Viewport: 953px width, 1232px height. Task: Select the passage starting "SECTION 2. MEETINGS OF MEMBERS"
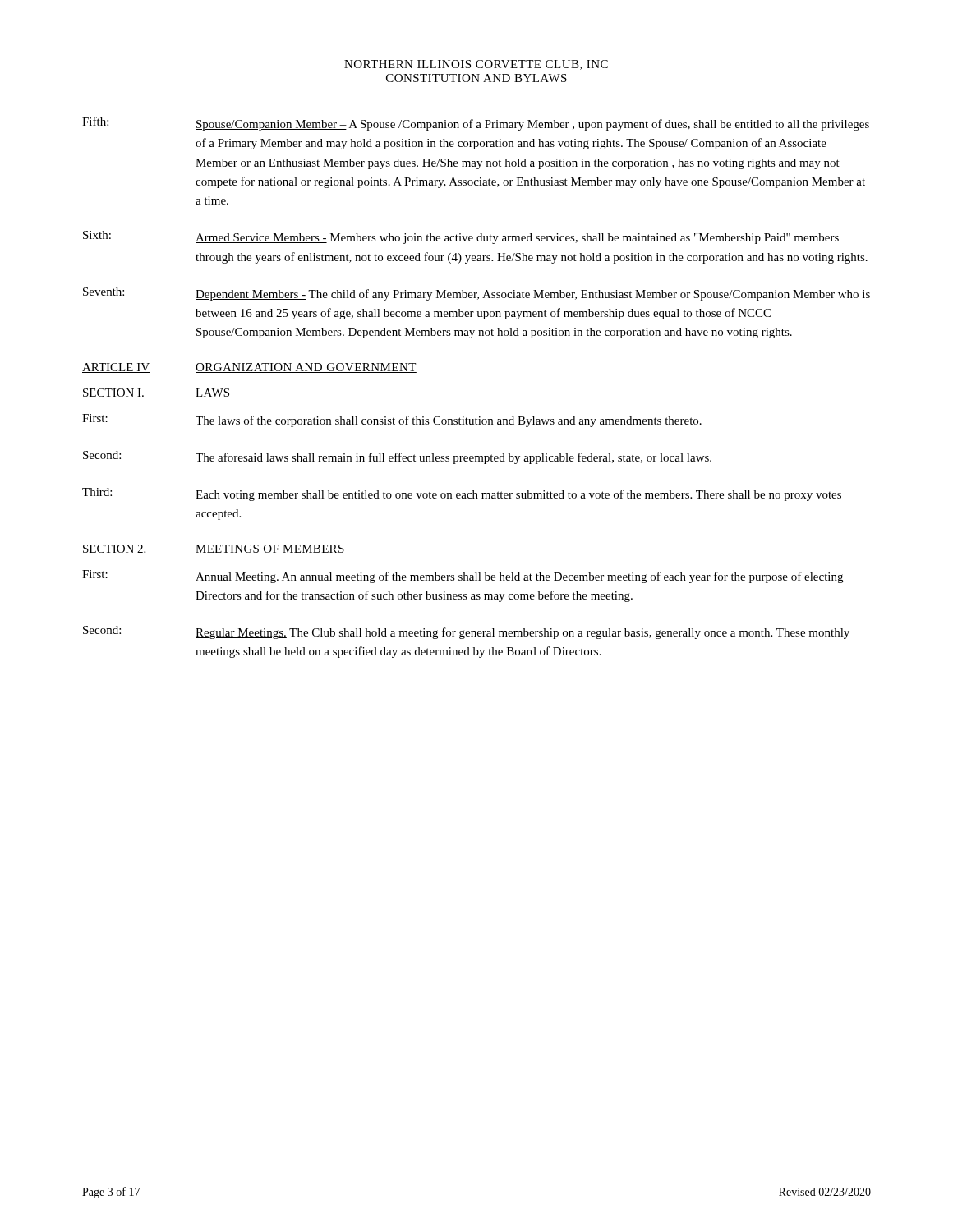pyautogui.click(x=213, y=549)
